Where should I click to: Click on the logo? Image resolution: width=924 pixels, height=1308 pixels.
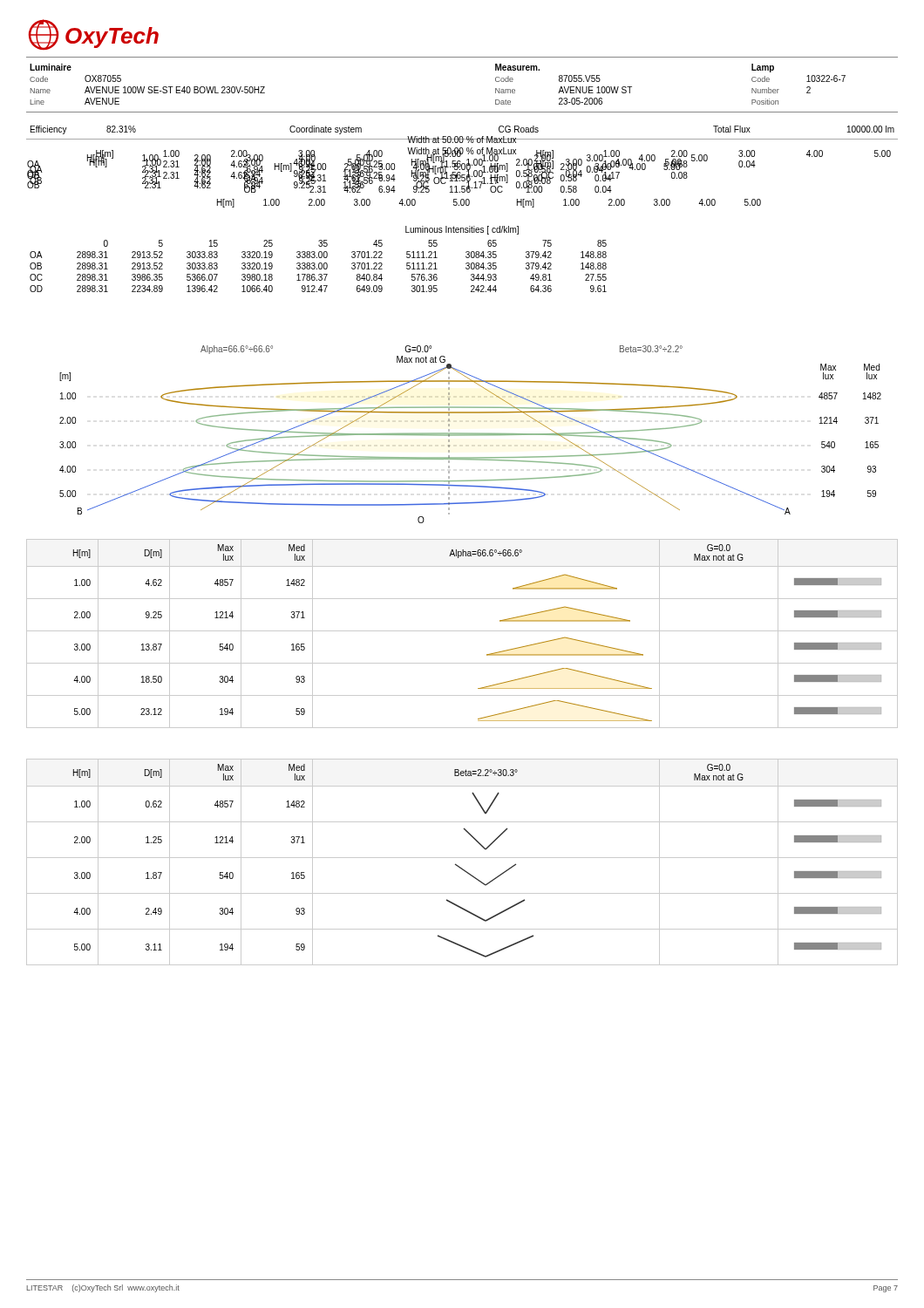[105, 36]
